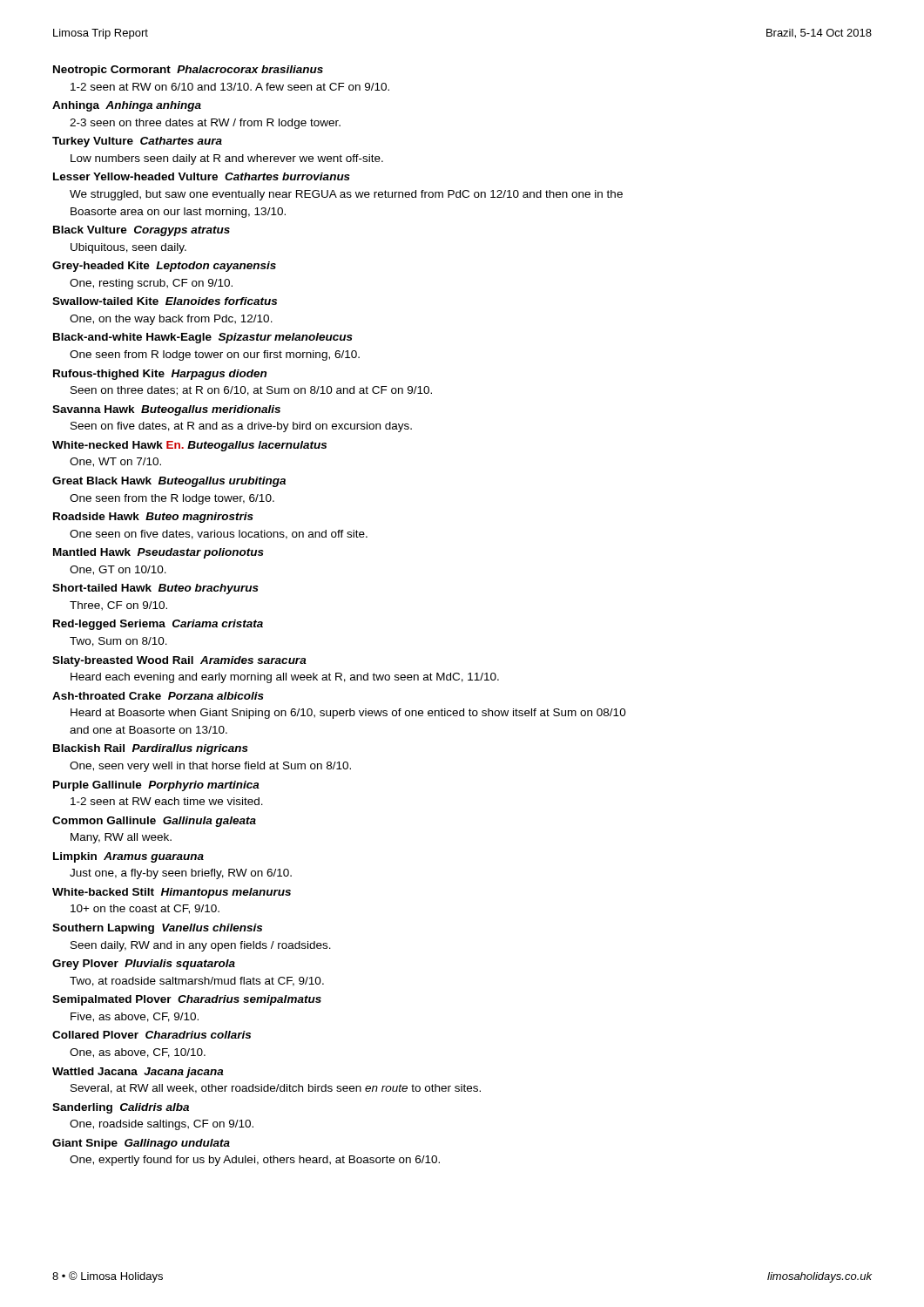Click the passage that begins "Giant Snipe Gallinago undulata"
The height and width of the screenshot is (1307, 924).
pyautogui.click(x=141, y=1144)
